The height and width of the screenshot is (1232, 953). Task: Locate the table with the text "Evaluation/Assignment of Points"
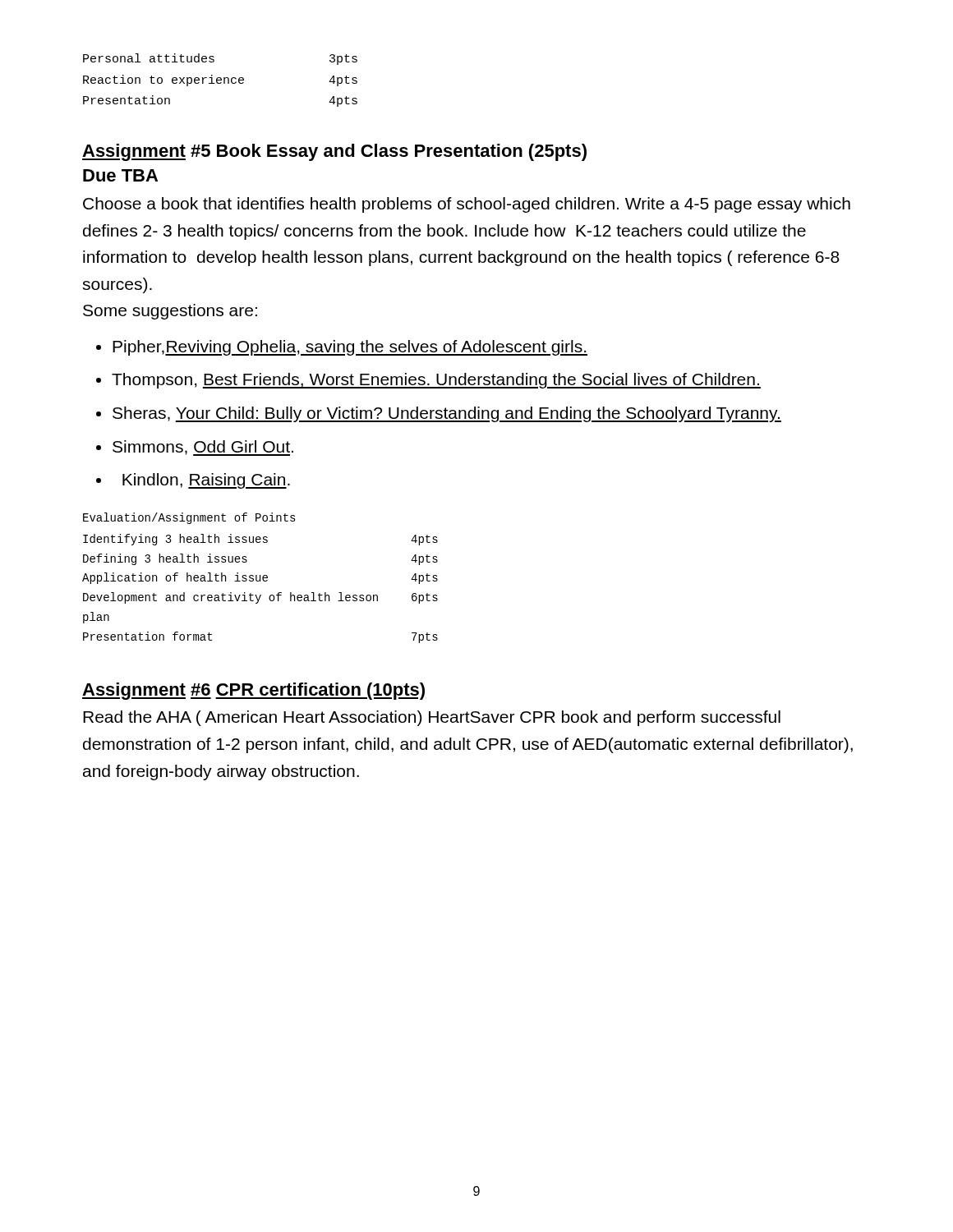coord(476,578)
